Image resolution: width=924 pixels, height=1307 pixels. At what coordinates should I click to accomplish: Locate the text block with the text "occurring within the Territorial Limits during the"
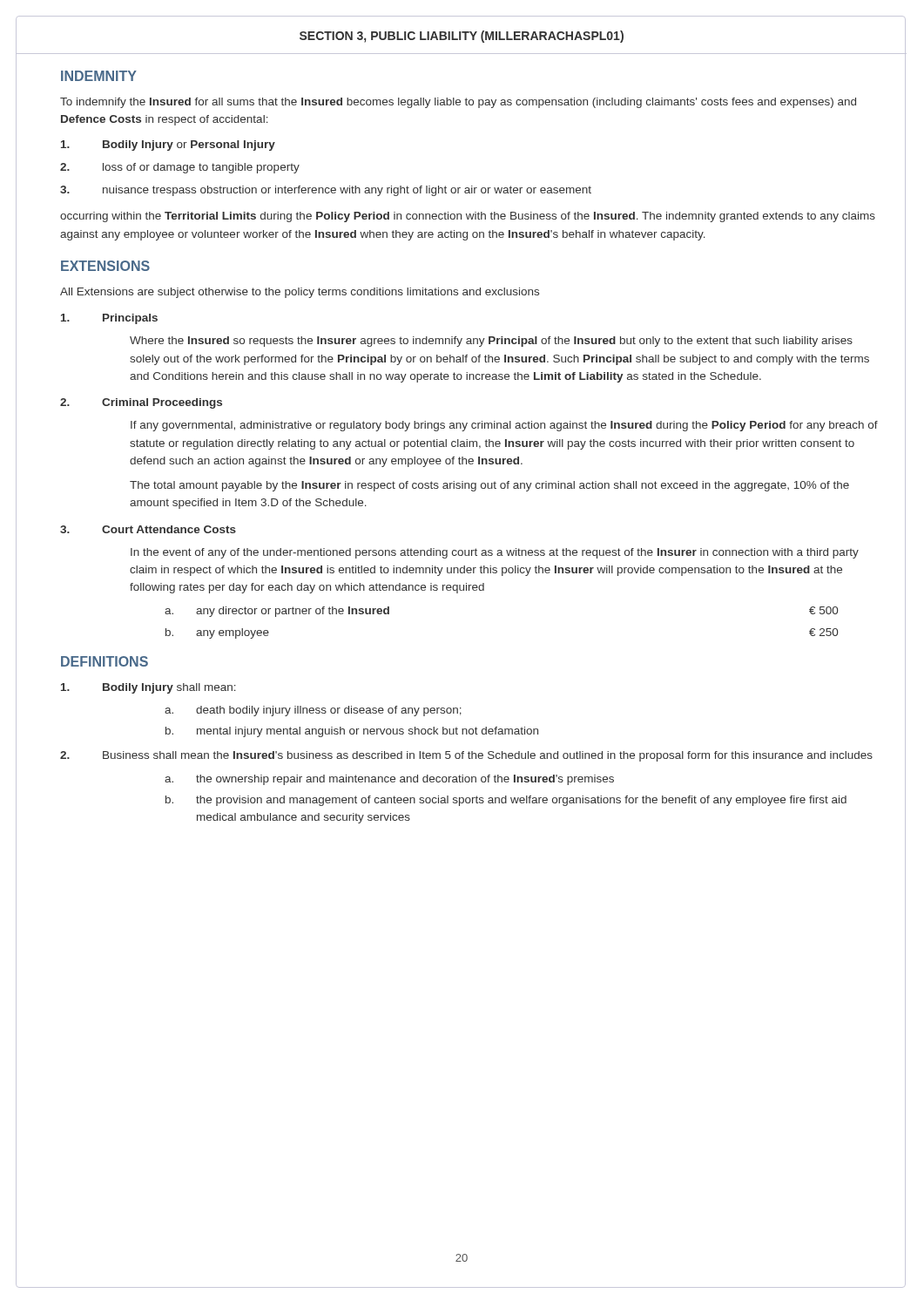(468, 225)
